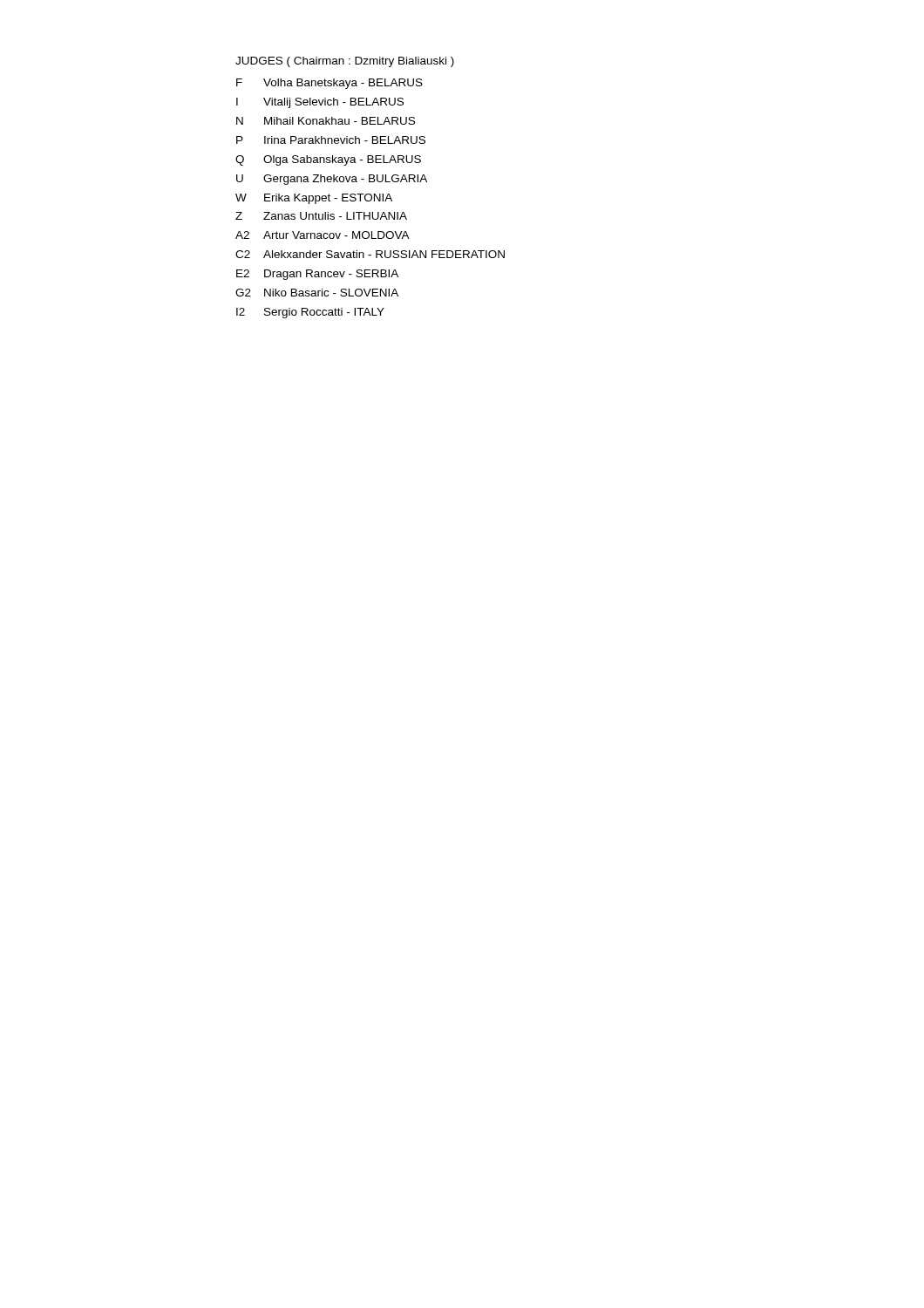Viewport: 924px width, 1308px height.
Task: Point to the passage starting "N Mihail Konakhau - BELARUS"
Action: [326, 121]
